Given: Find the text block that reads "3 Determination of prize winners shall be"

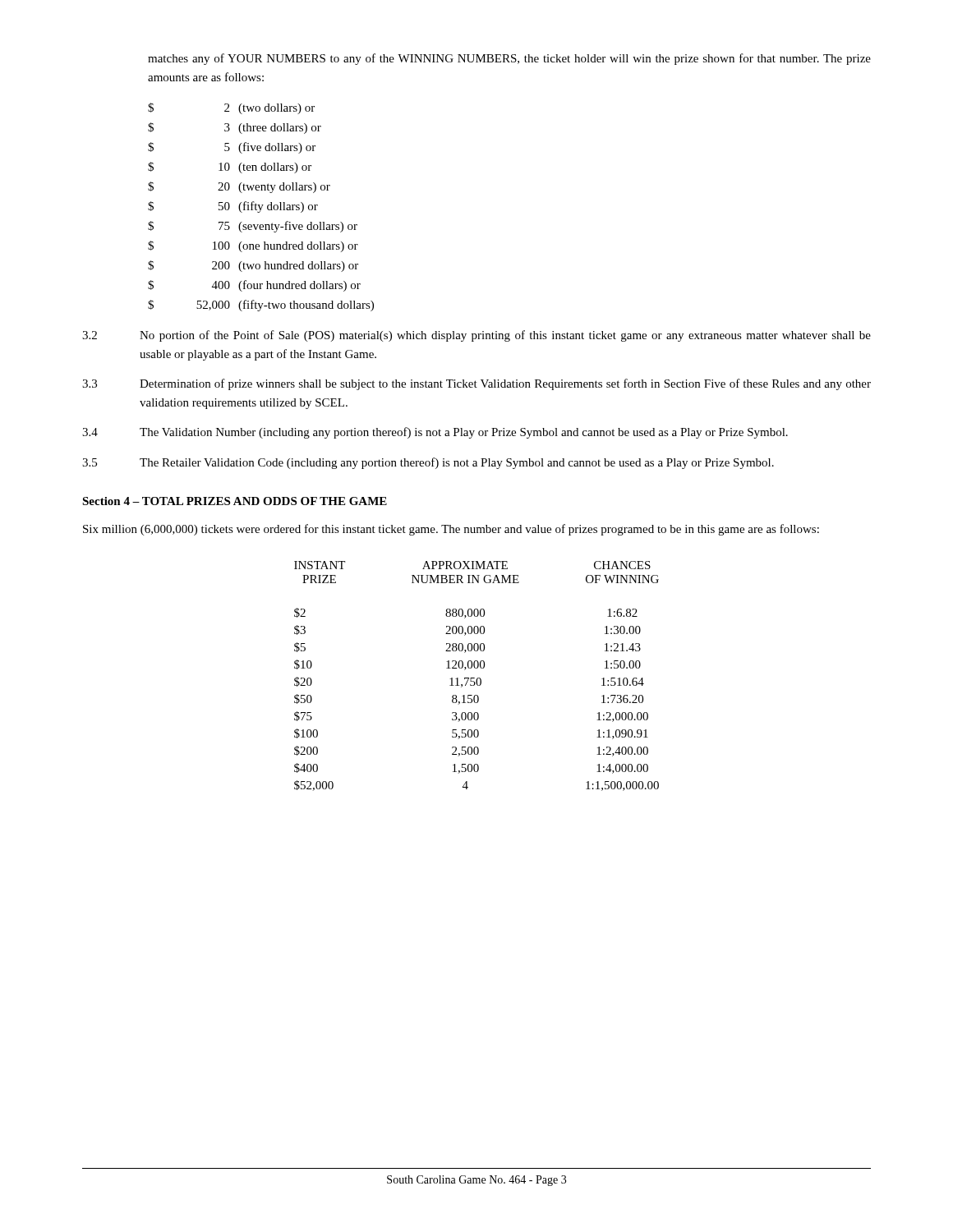Looking at the screenshot, I should [476, 393].
